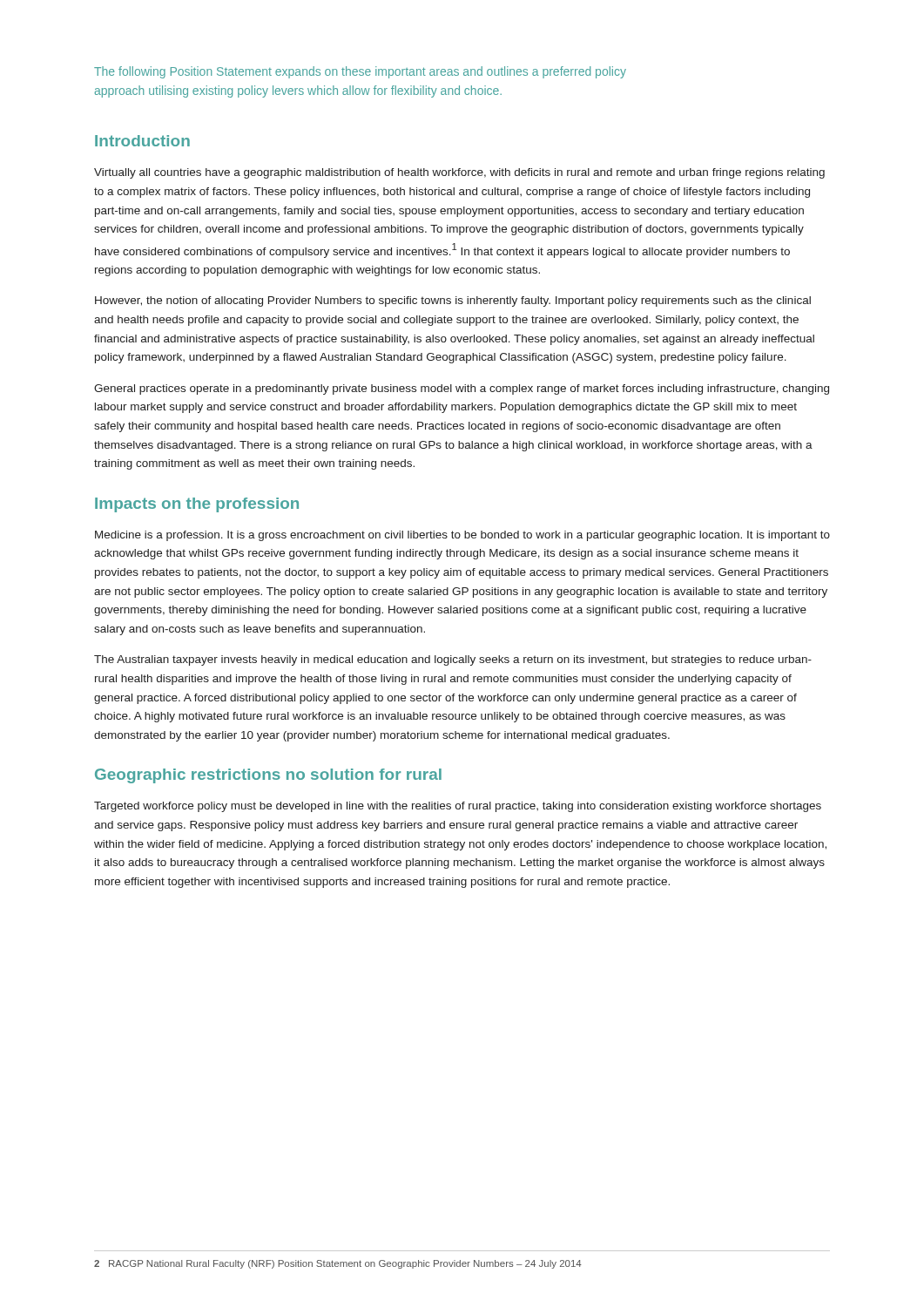Viewport: 924px width, 1307px height.
Task: Locate the text block that says "The following Position Statement expands"
Action: click(360, 81)
